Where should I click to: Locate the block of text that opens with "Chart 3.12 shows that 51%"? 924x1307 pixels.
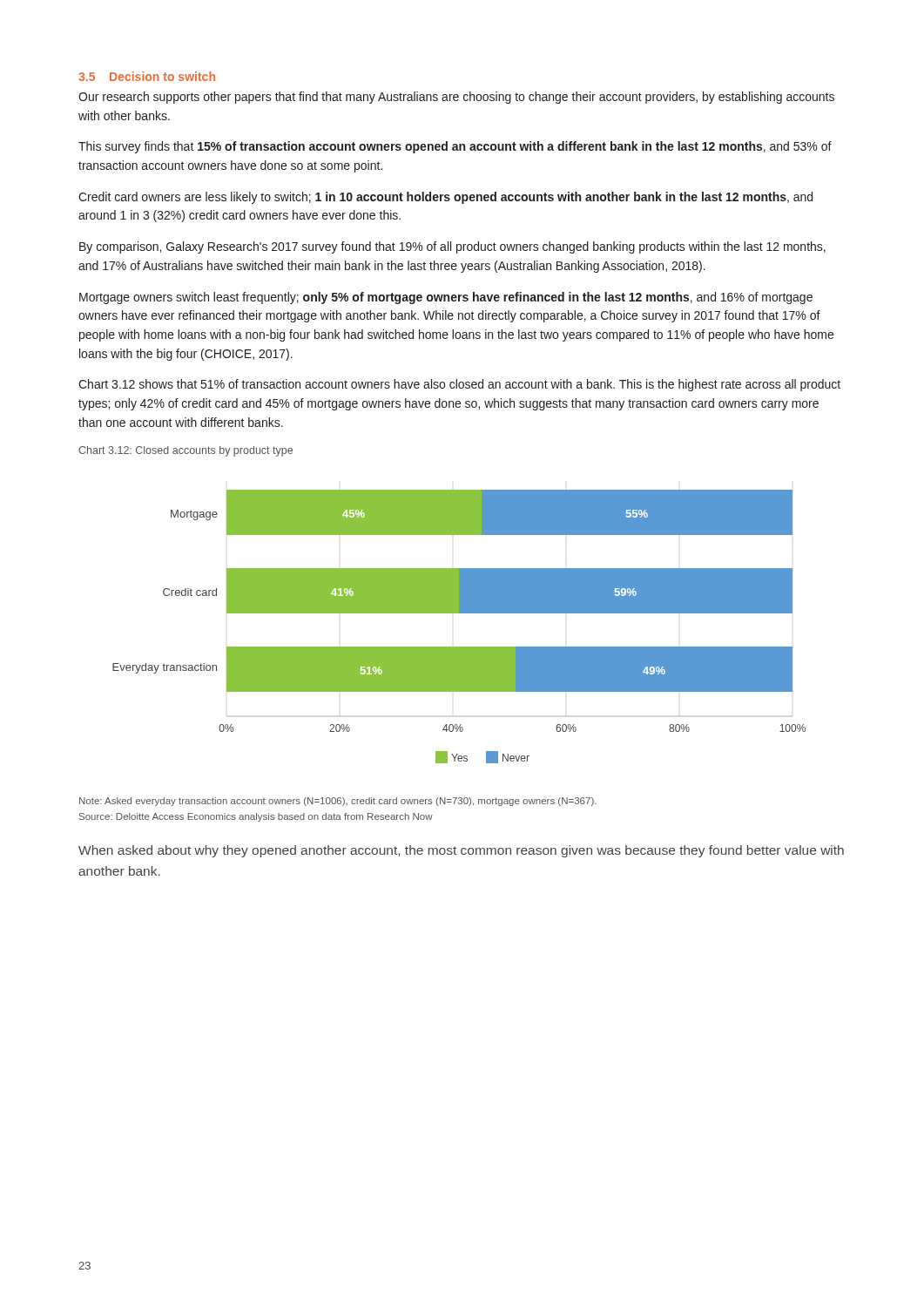tap(459, 403)
